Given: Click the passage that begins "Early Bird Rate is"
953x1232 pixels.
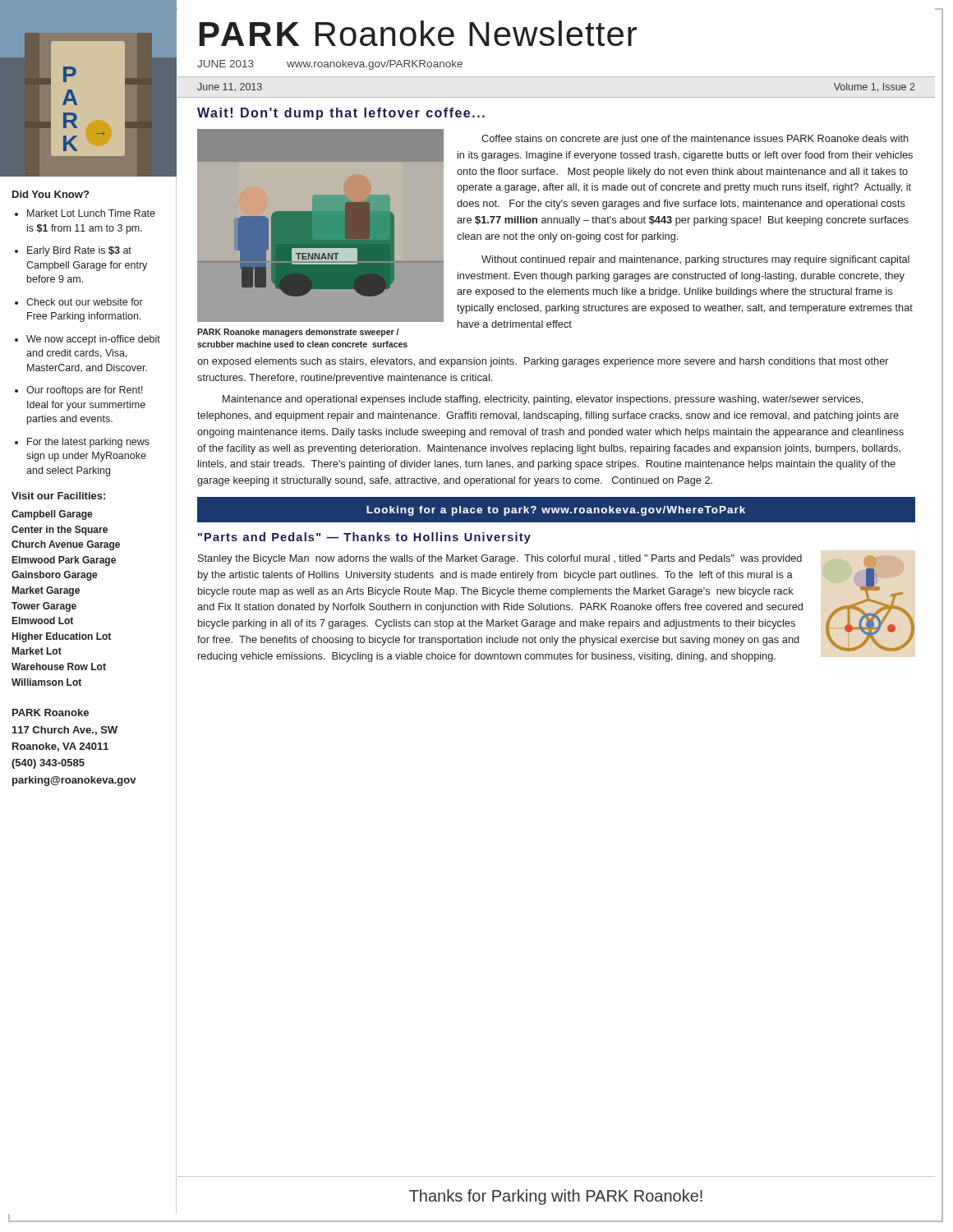Looking at the screenshot, I should [x=87, y=265].
